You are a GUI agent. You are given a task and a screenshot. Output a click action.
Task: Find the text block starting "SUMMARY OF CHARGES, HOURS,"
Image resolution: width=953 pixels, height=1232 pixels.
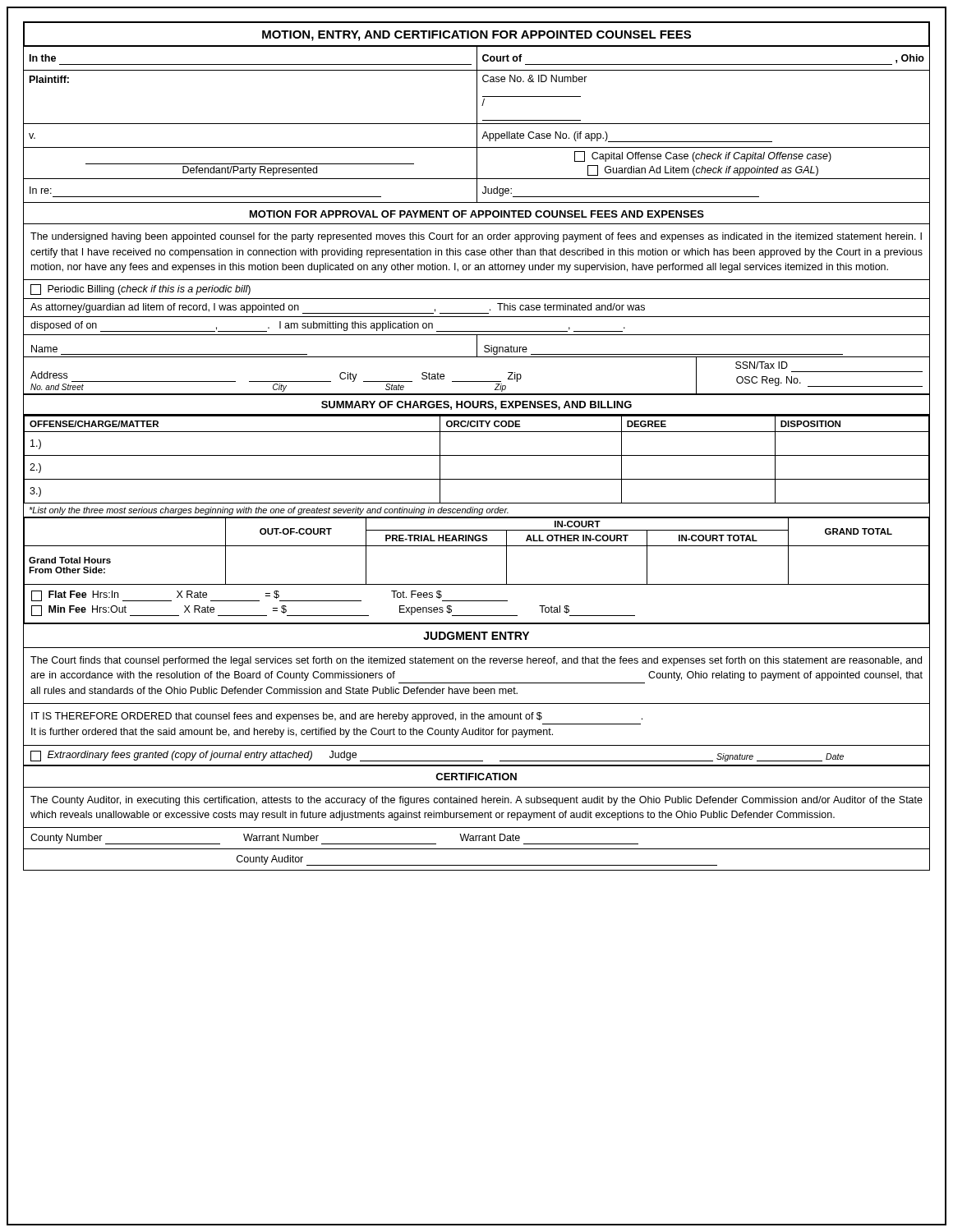point(476,405)
